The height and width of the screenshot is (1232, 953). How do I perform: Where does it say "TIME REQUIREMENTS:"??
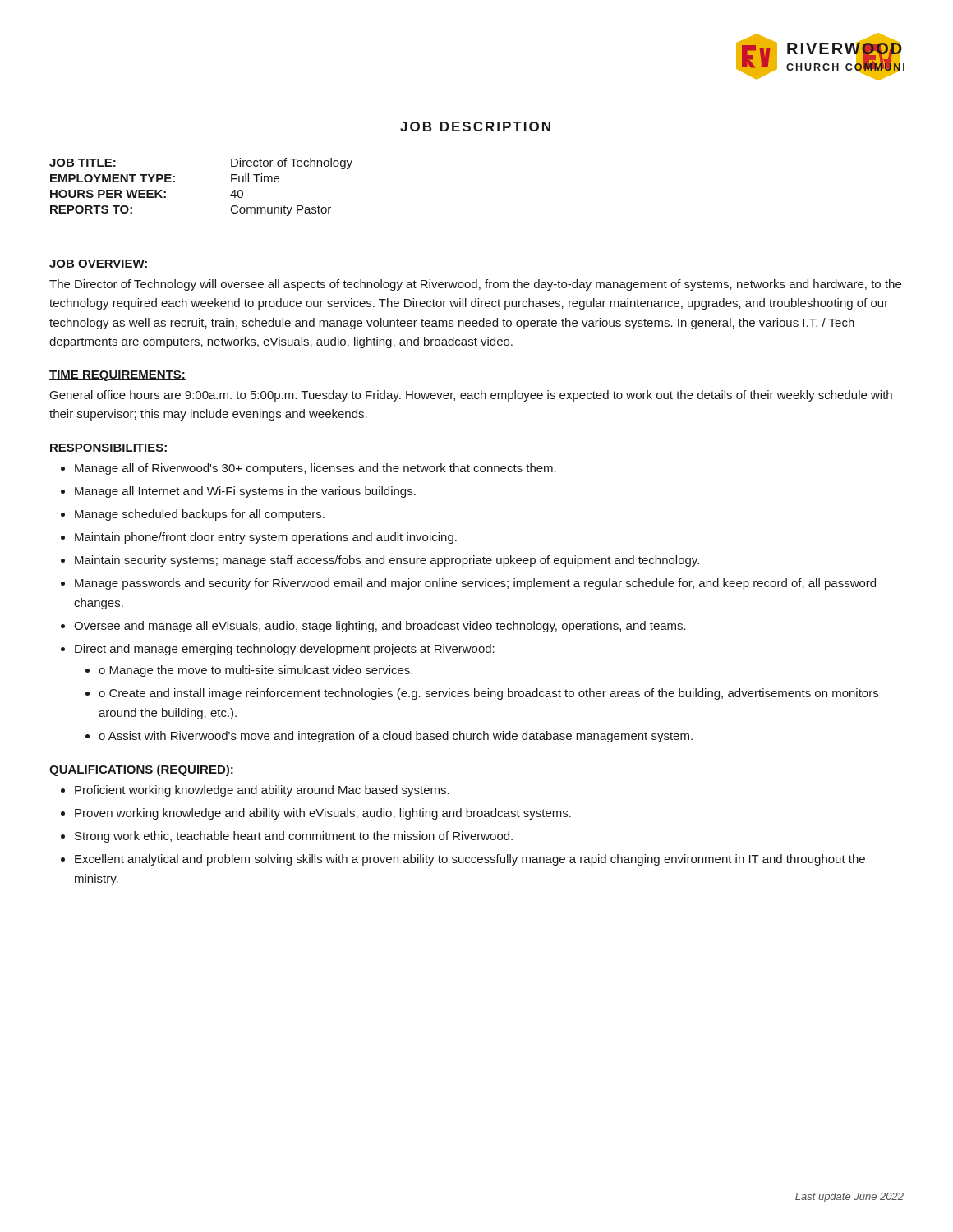coord(117,374)
